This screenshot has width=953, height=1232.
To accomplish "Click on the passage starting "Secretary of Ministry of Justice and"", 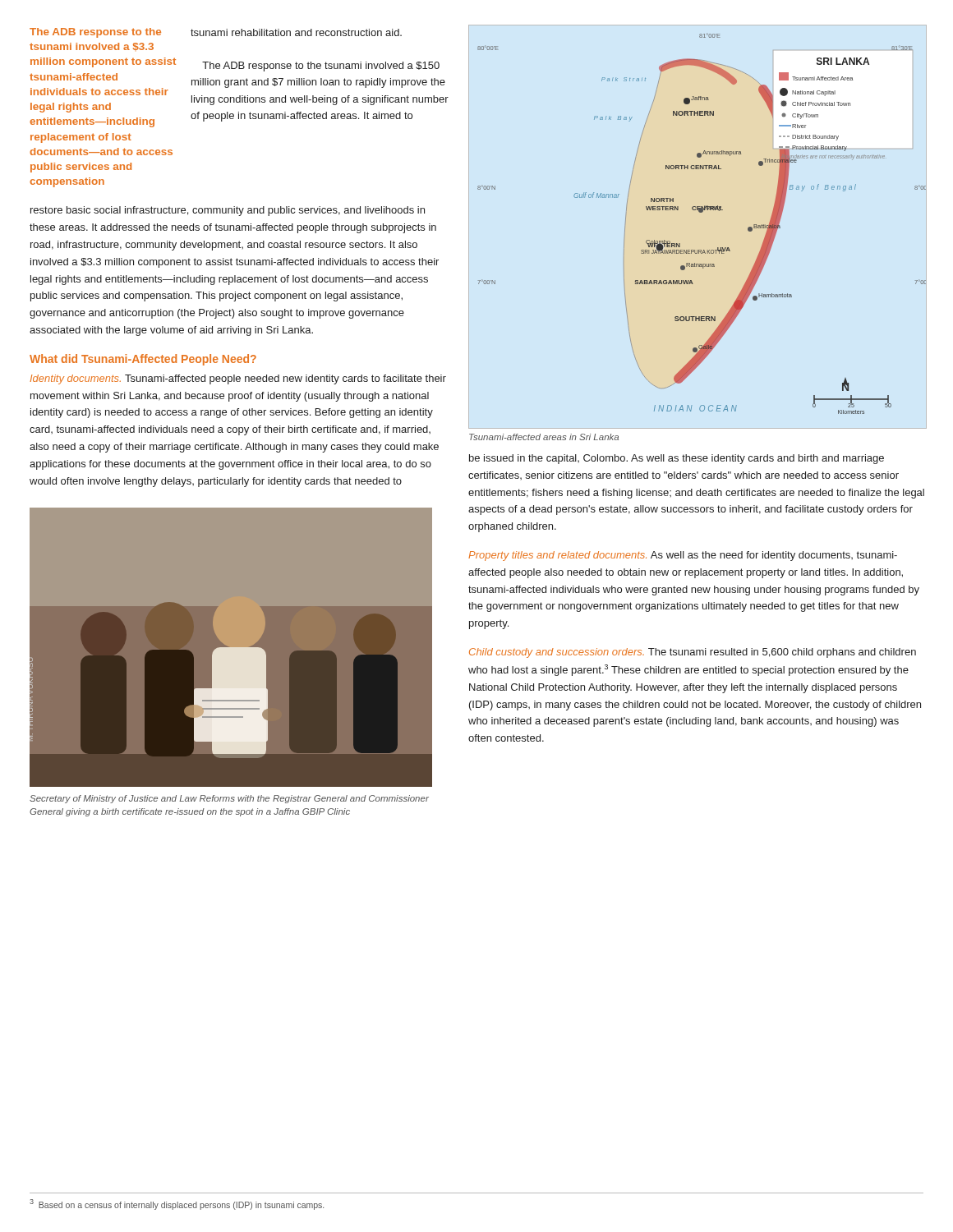I will point(229,805).
